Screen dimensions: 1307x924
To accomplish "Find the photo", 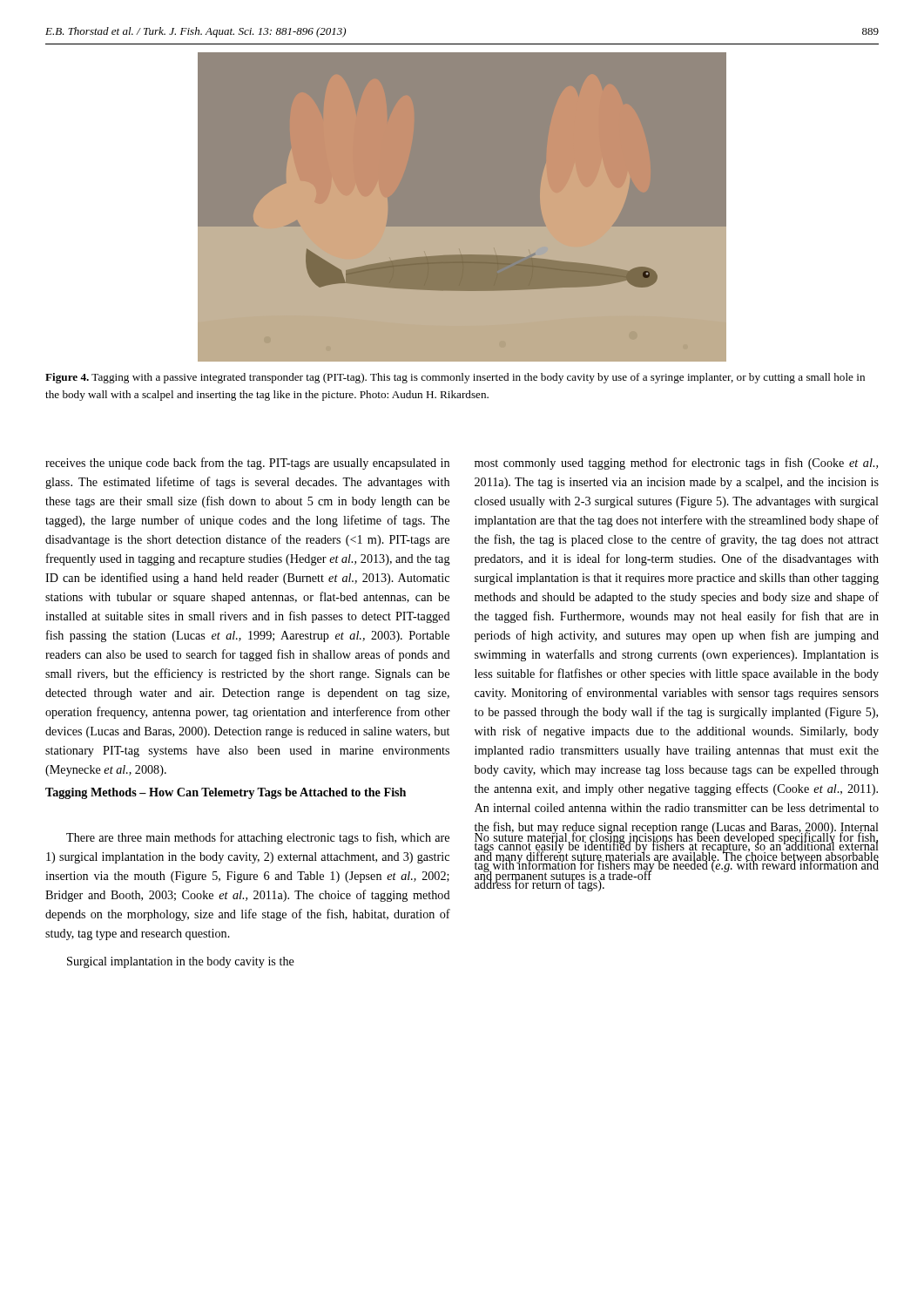I will click(x=462, y=207).
